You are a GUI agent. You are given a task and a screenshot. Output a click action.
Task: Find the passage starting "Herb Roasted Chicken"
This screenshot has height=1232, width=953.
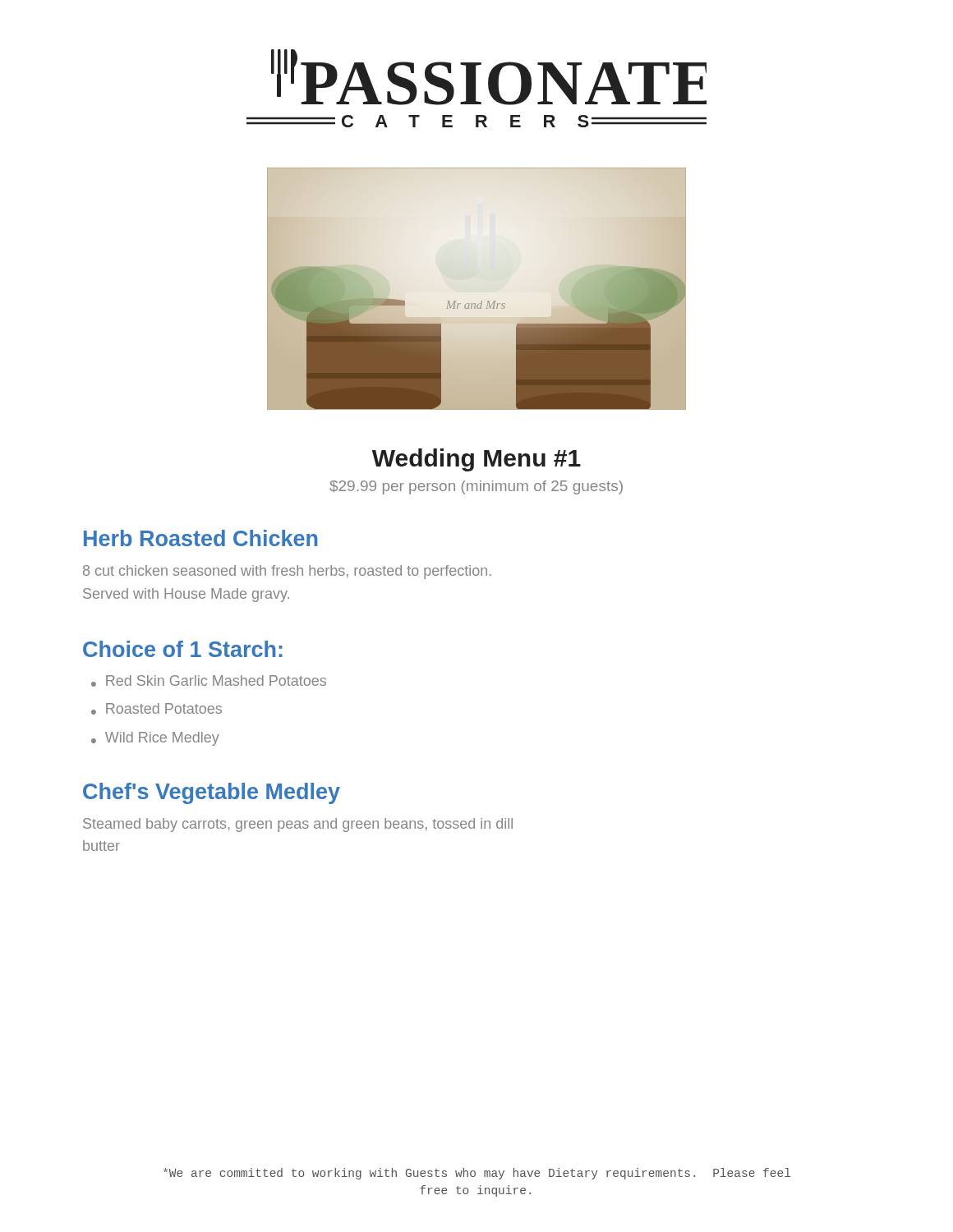coord(201,539)
